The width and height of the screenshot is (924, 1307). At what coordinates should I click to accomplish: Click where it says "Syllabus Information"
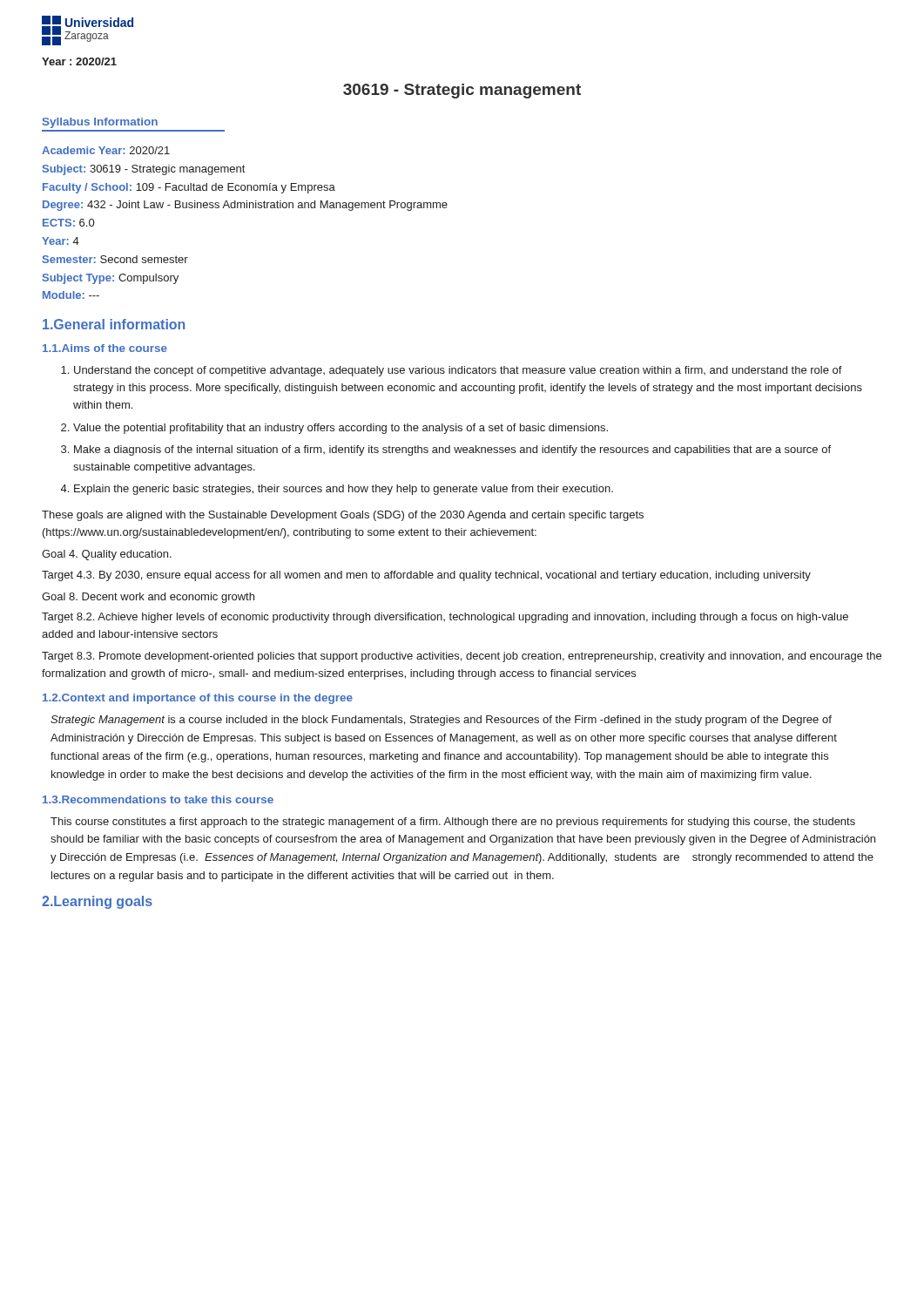pyautogui.click(x=100, y=122)
